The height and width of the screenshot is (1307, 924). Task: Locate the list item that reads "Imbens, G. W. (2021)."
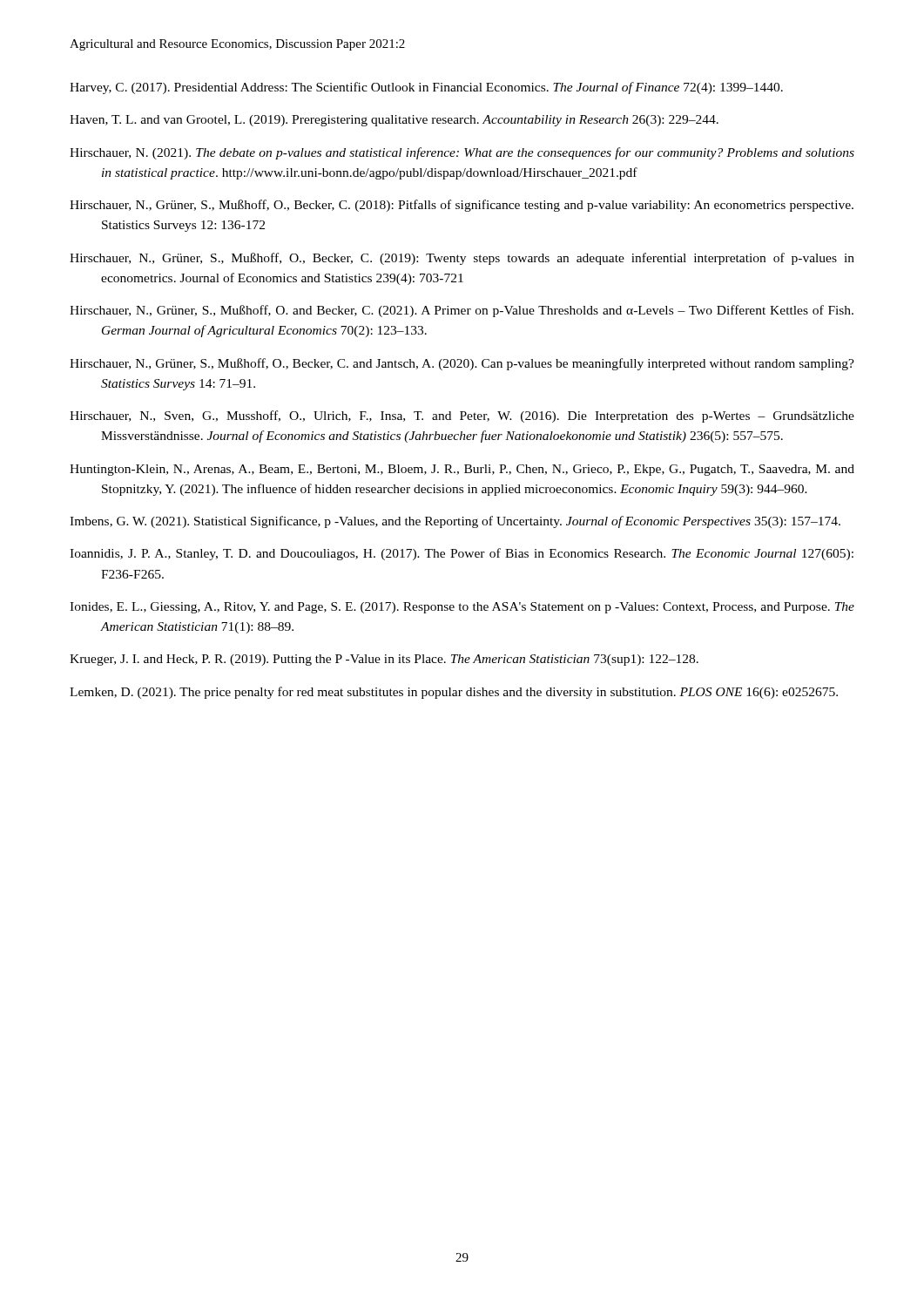[455, 521]
